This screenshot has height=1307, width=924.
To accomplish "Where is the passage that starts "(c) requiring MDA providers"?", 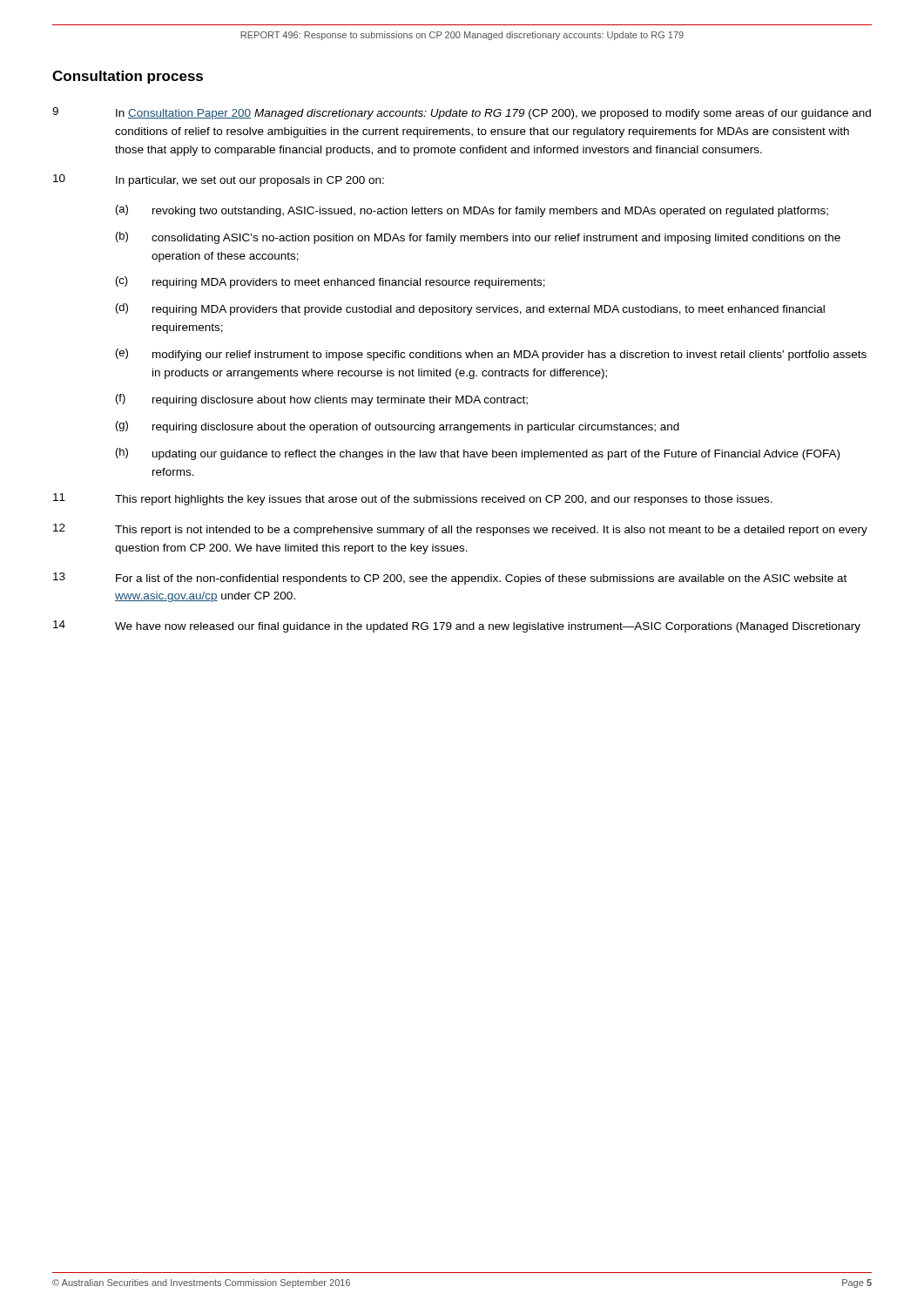I will point(493,283).
